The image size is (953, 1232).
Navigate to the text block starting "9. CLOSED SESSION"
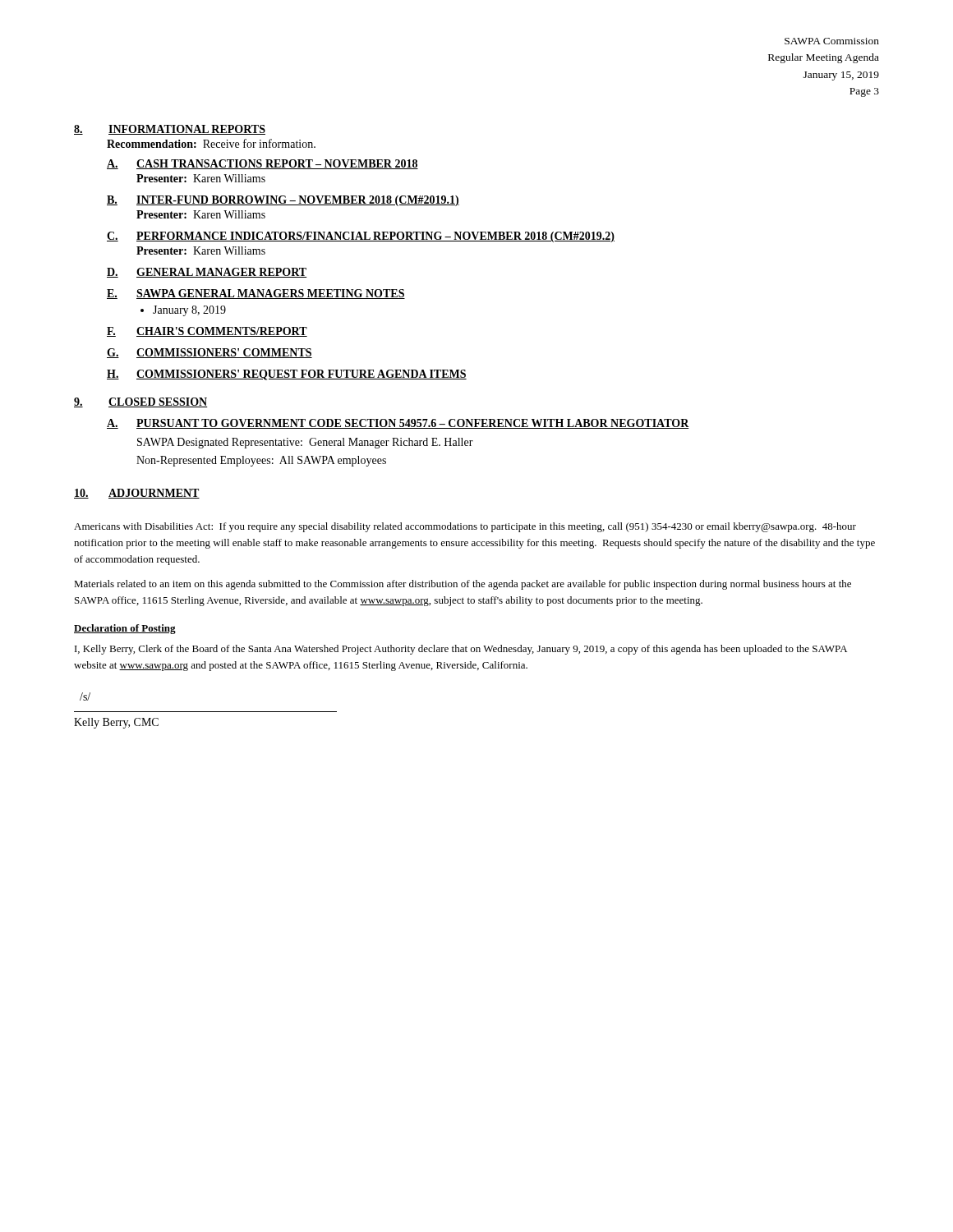click(x=141, y=402)
